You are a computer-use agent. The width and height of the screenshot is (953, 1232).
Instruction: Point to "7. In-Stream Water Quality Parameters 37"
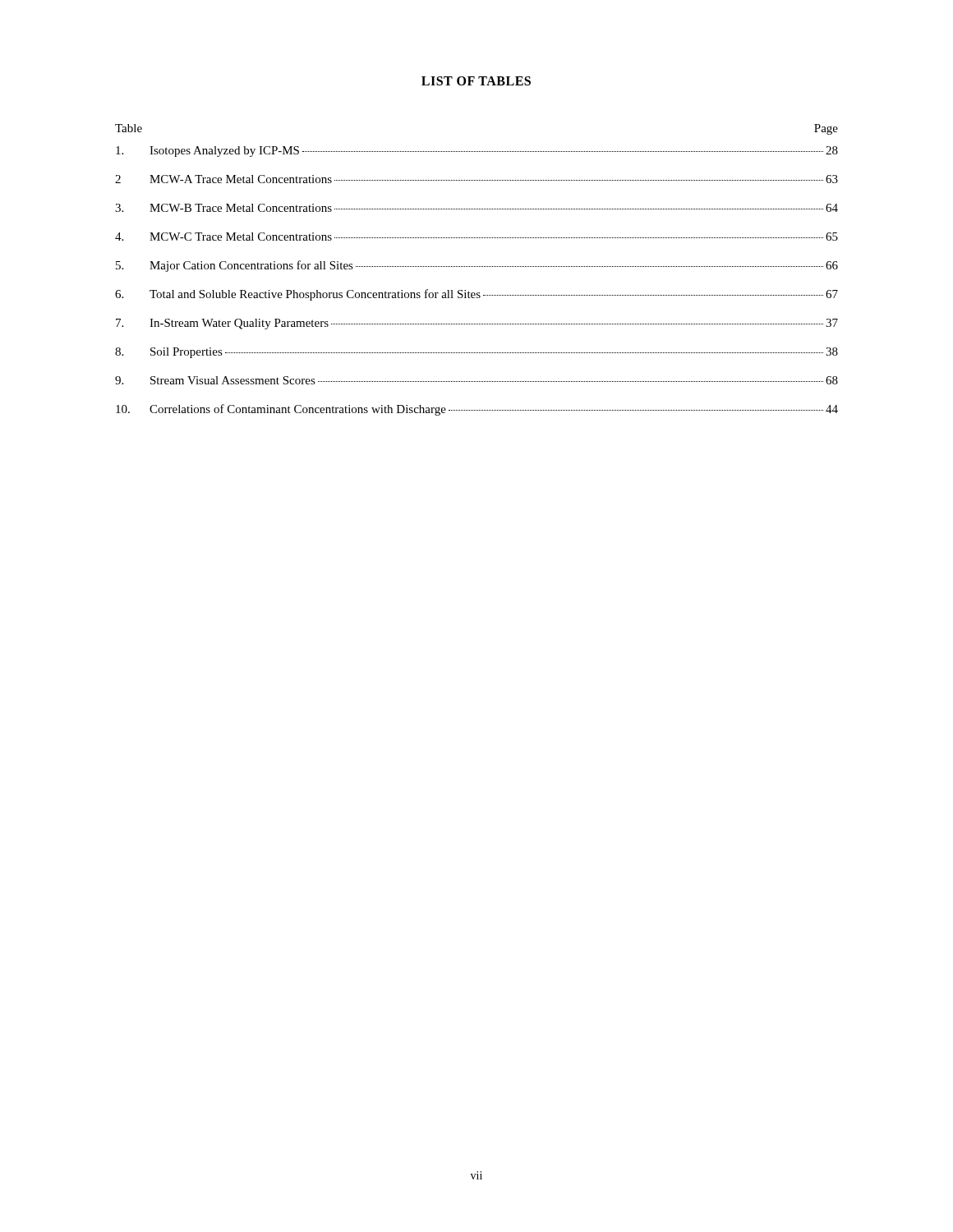coord(476,323)
